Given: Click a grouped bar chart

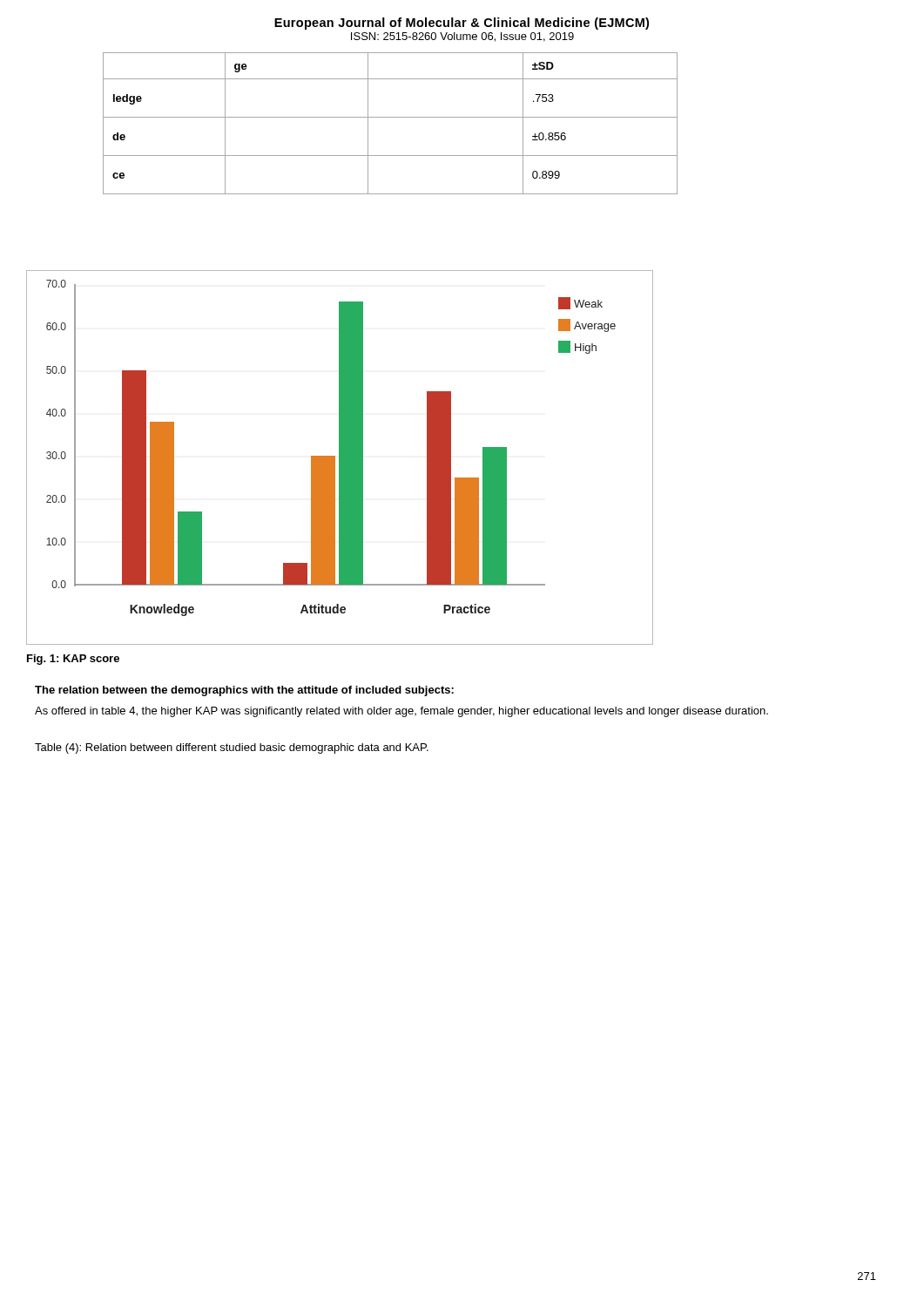Looking at the screenshot, I should click(340, 457).
